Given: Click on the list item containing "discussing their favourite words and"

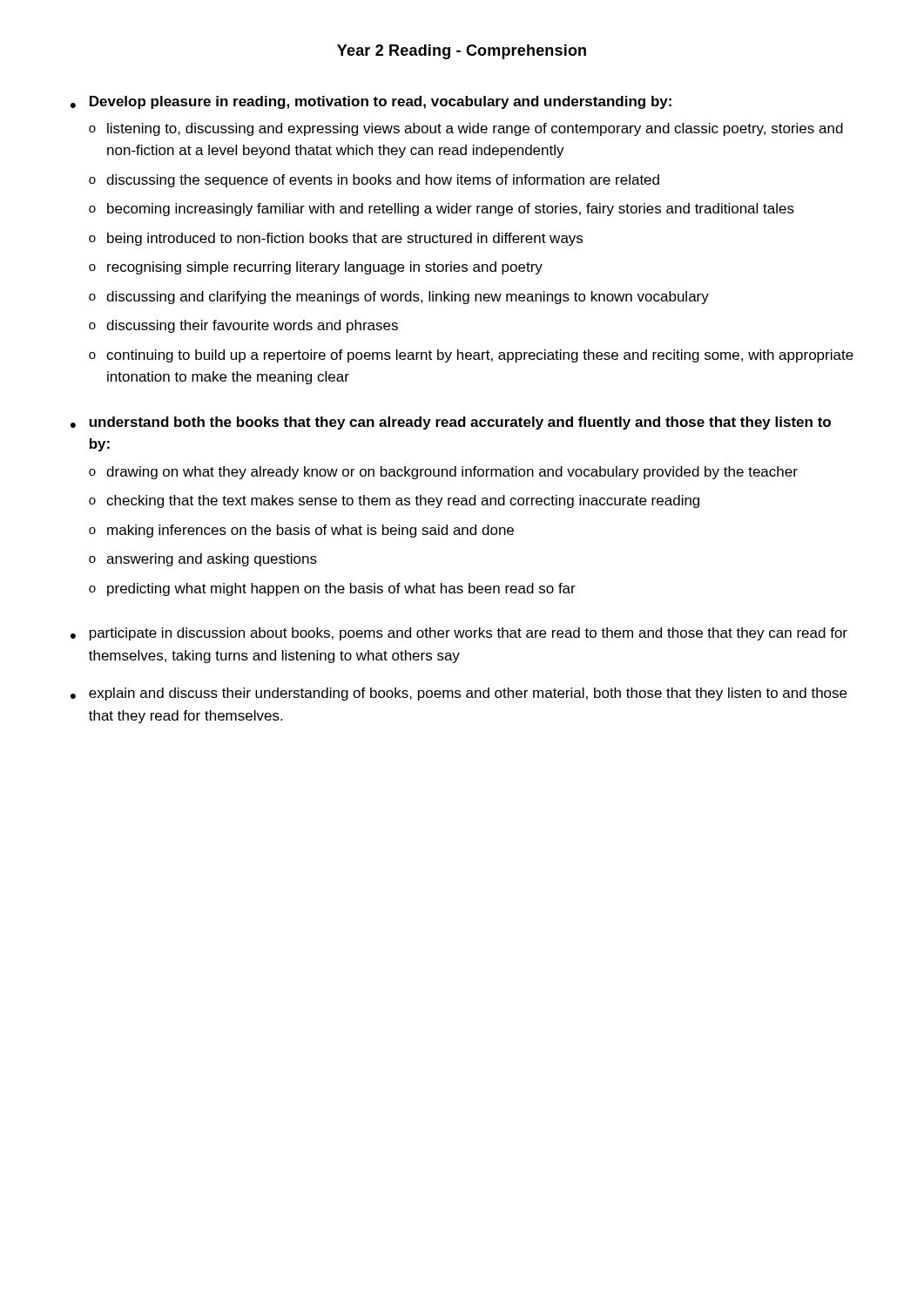Looking at the screenshot, I should tap(252, 326).
